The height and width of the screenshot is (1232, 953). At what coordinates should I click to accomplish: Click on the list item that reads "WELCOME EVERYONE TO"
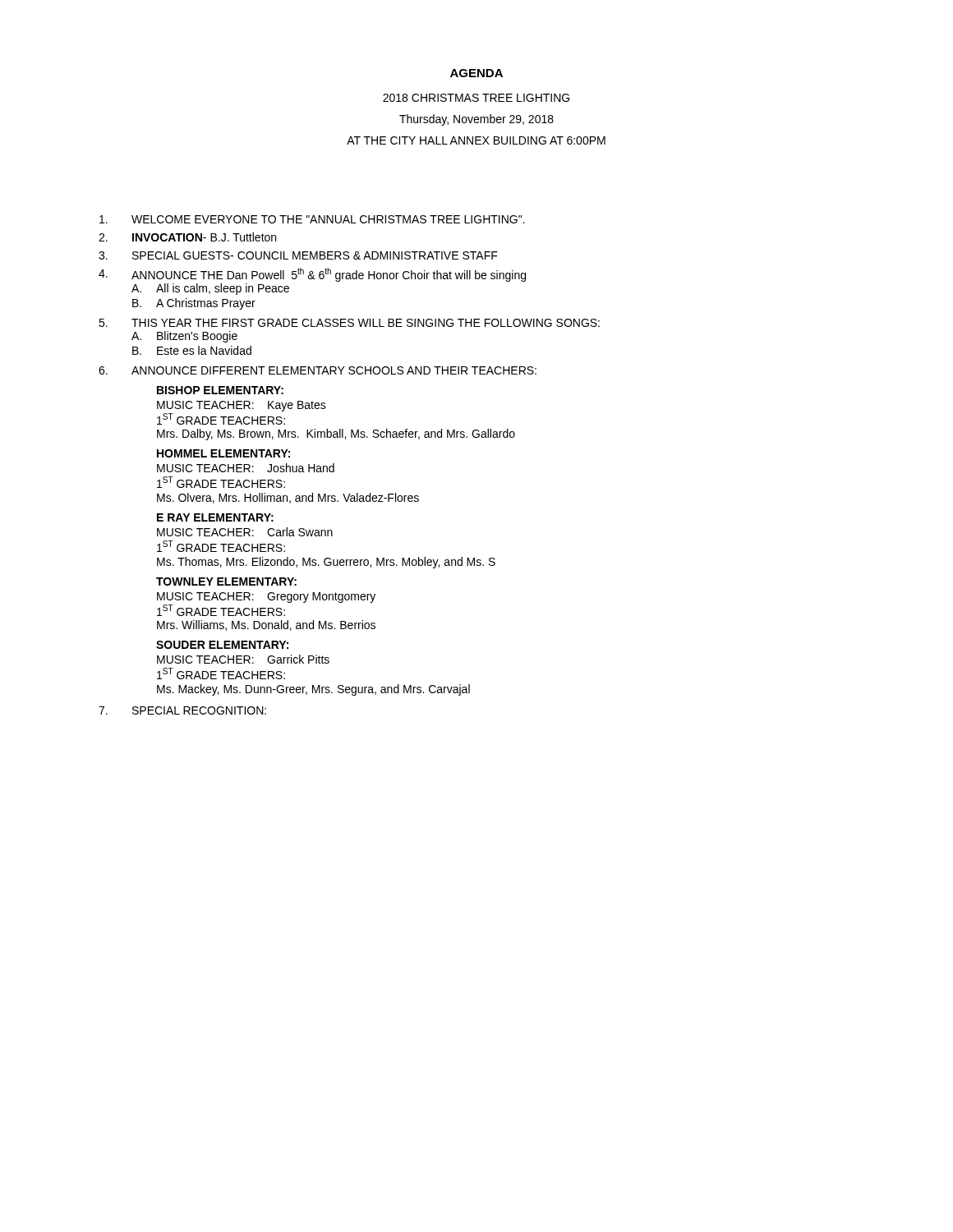click(x=476, y=219)
